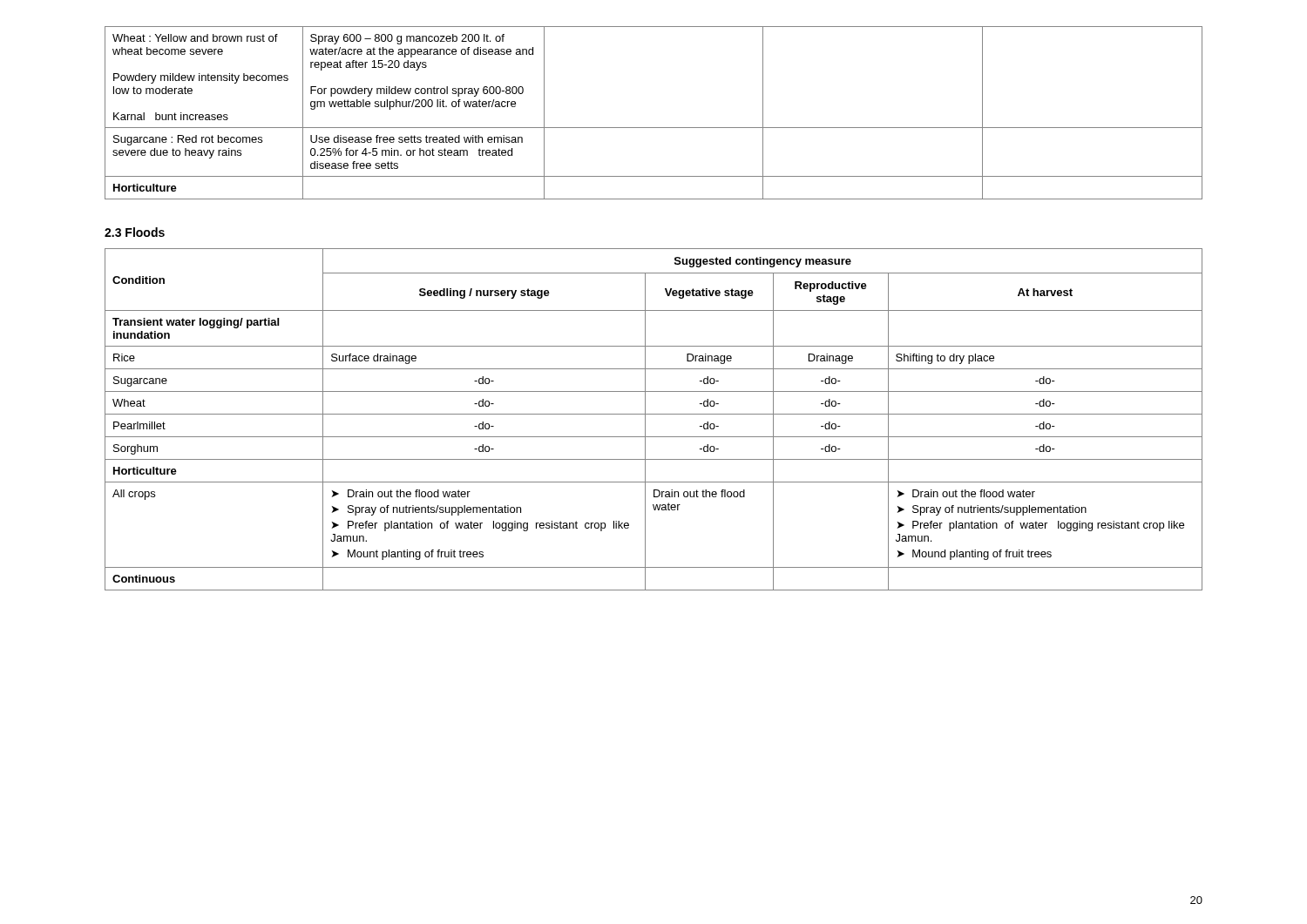1307x924 pixels.
Task: Click on the table containing "Spray 600 –"
Action: pos(654,113)
